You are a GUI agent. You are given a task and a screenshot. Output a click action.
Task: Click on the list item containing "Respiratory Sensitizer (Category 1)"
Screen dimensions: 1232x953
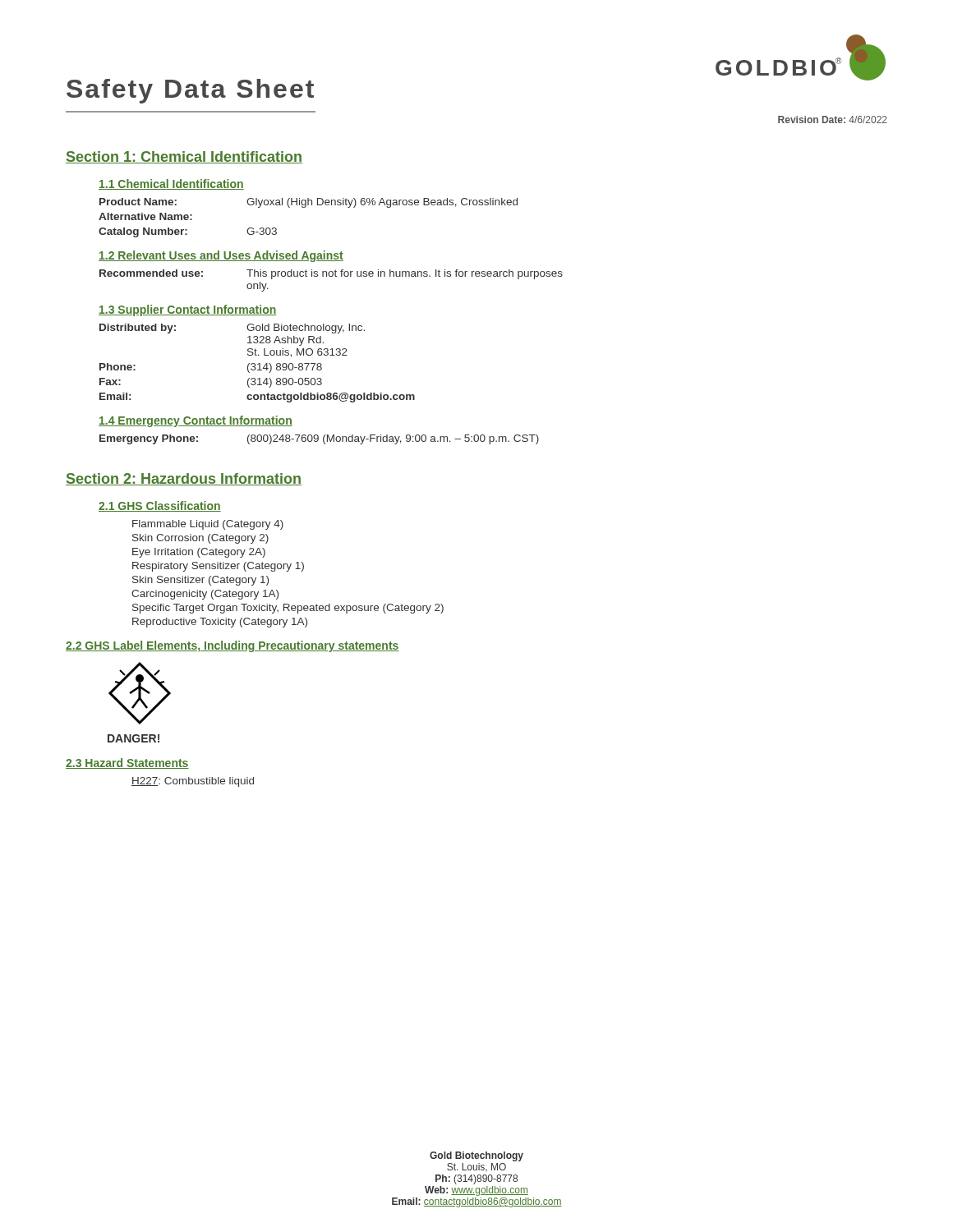pyautogui.click(x=218, y=565)
